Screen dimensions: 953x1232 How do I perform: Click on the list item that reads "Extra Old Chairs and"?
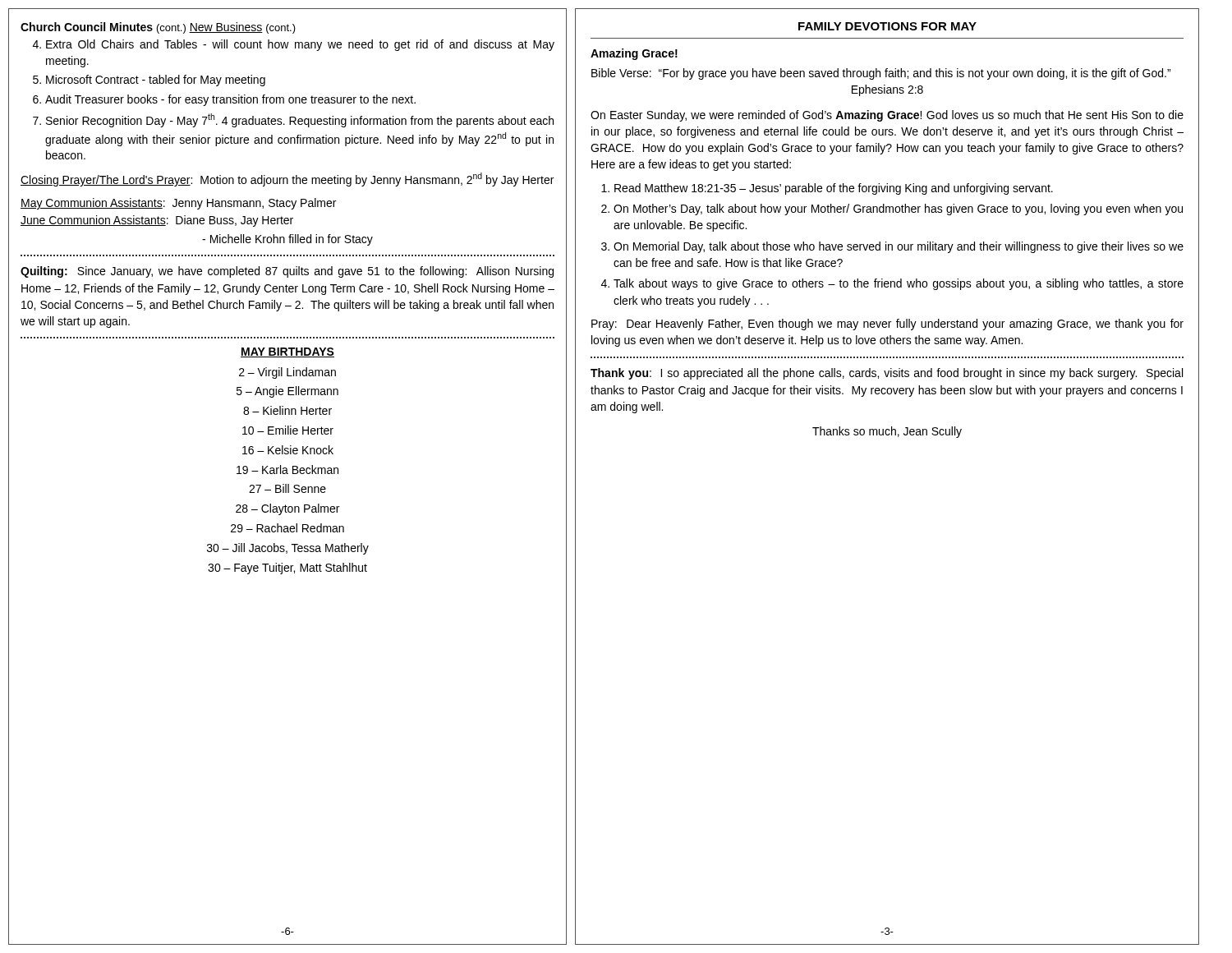click(300, 53)
